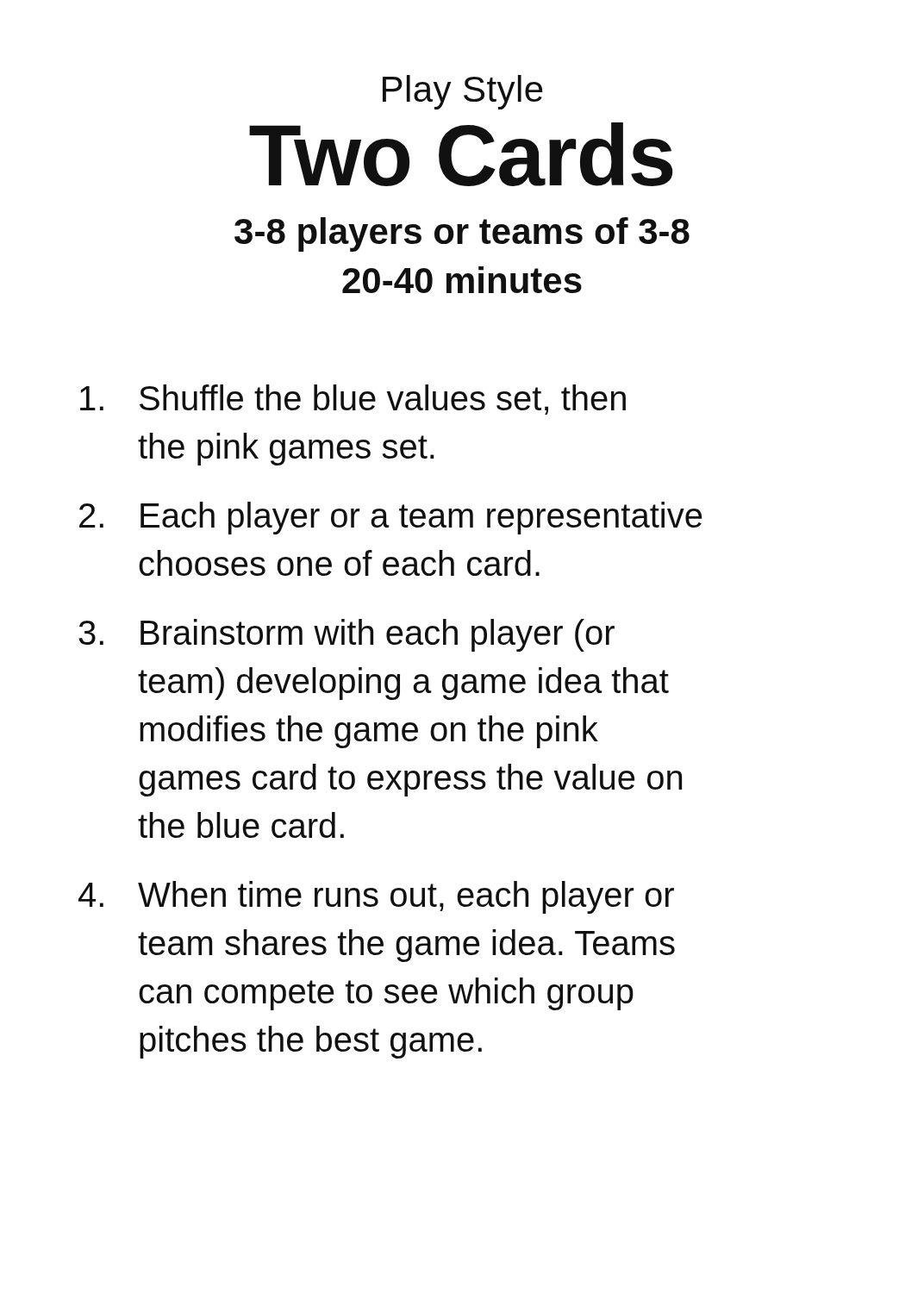Viewport: 924px width, 1293px height.
Task: Select the text block starting "4. When time runs"
Action: (377, 967)
